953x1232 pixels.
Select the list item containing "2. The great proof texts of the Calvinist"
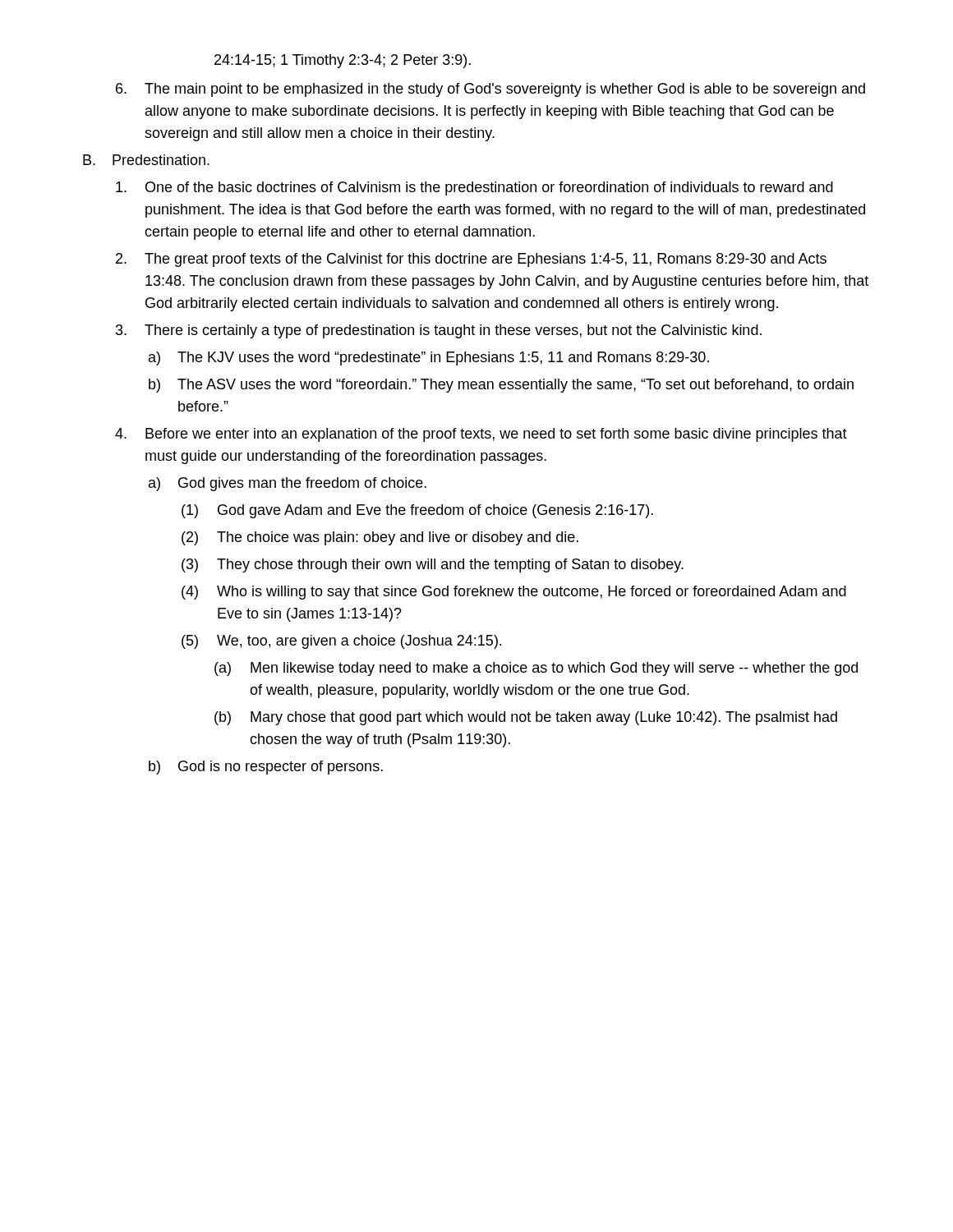[x=493, y=281]
